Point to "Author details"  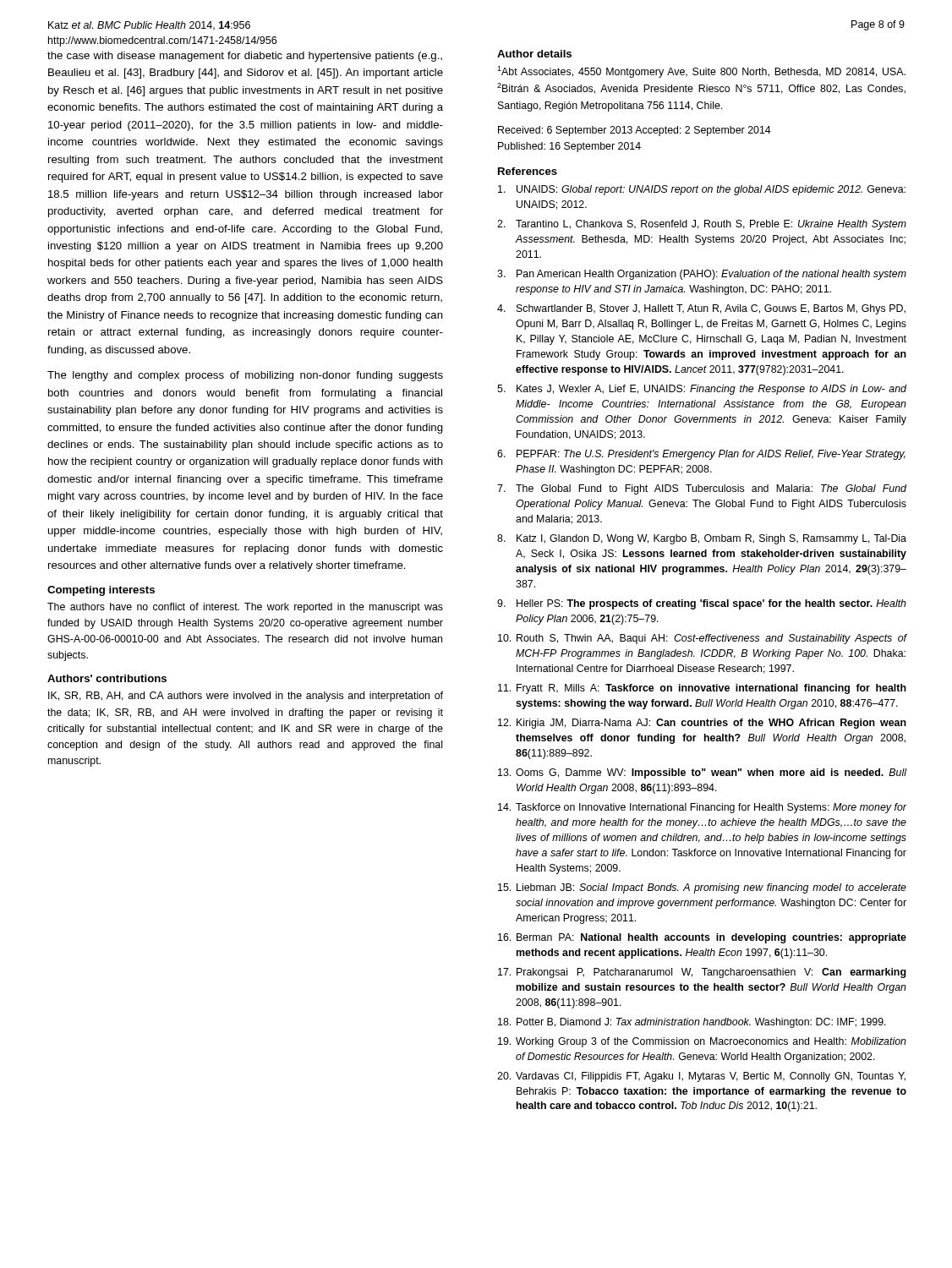pos(535,54)
